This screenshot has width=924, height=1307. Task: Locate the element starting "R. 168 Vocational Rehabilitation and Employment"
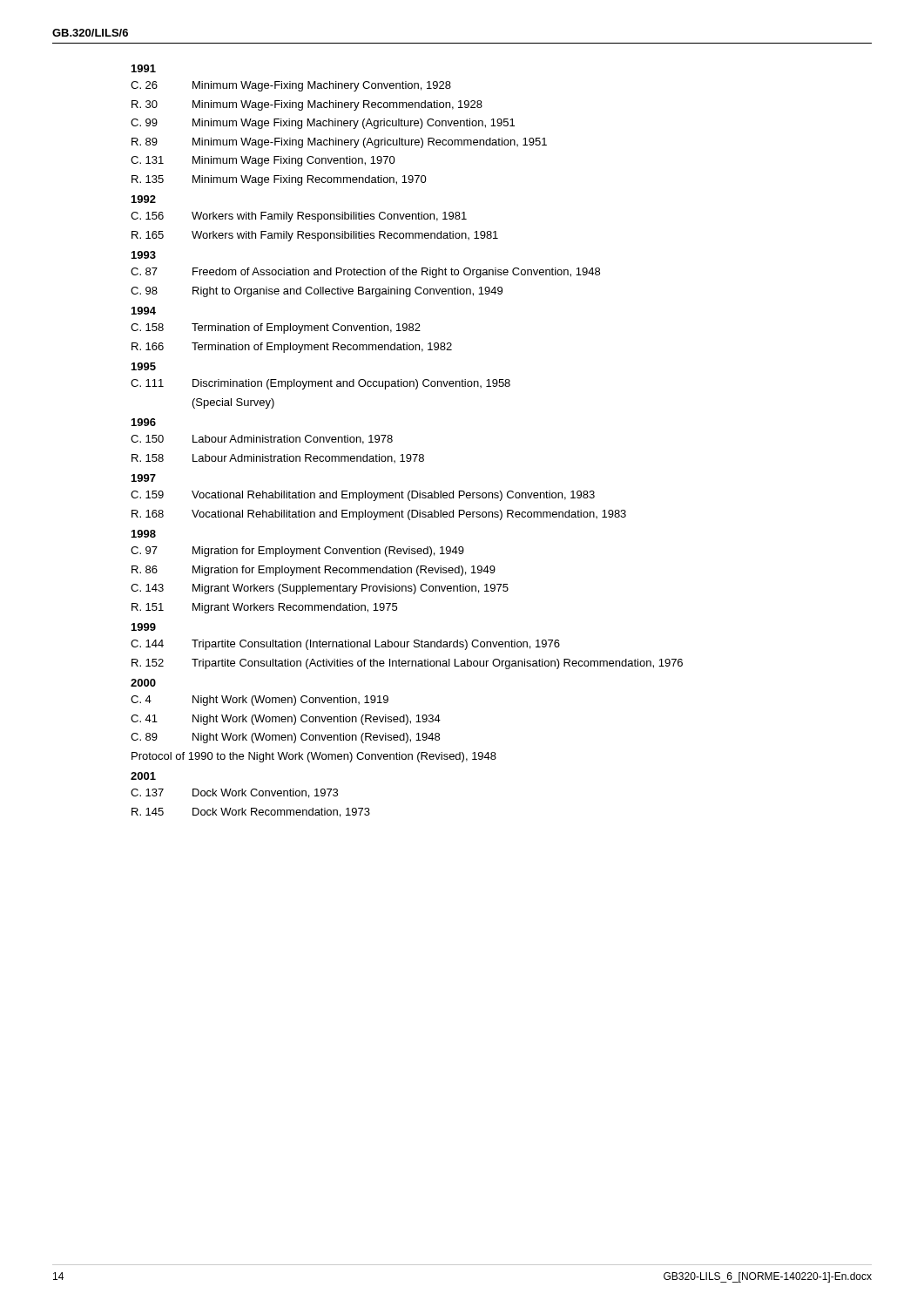click(x=499, y=513)
